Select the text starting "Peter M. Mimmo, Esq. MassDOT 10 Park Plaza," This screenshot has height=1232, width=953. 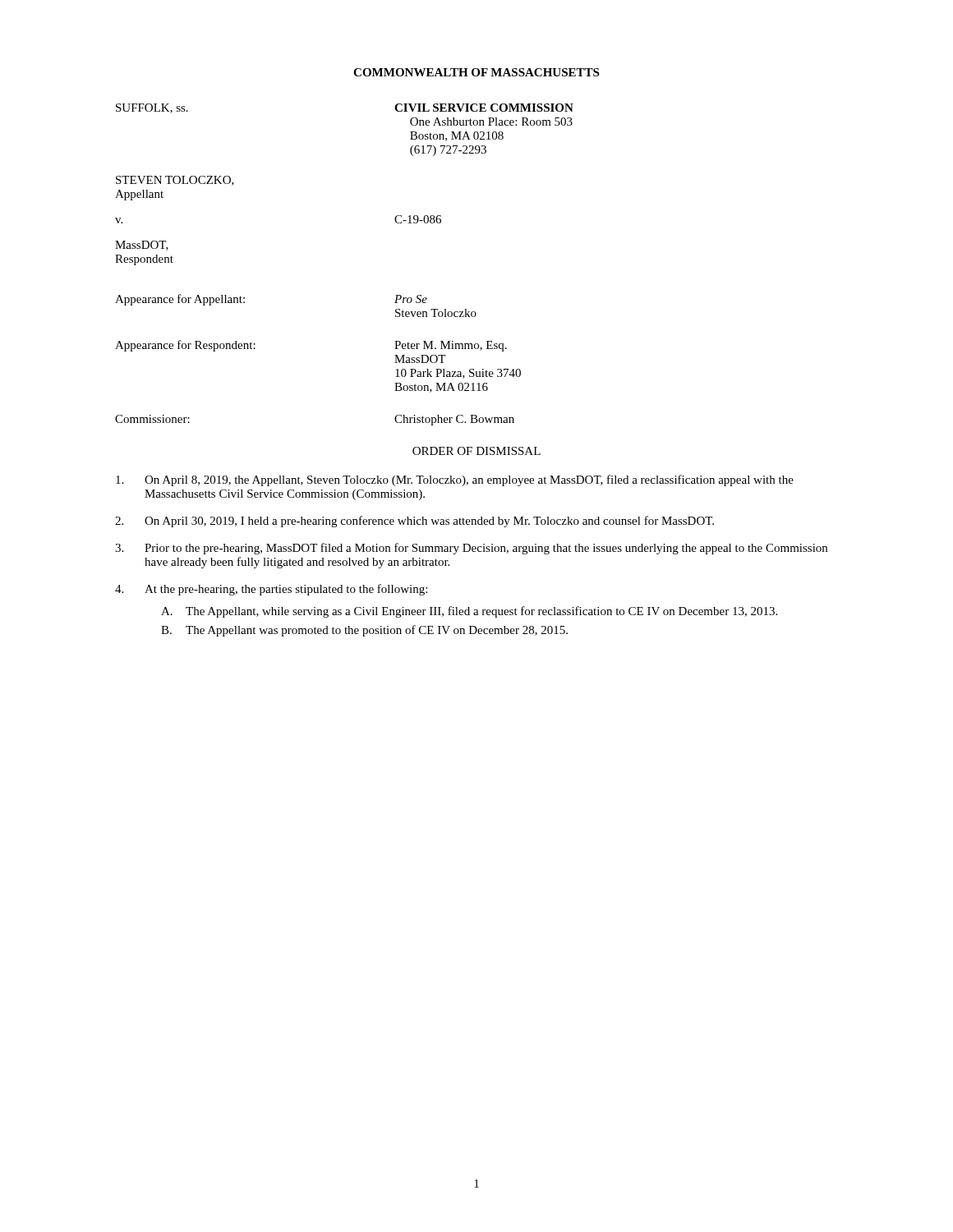coord(458,366)
